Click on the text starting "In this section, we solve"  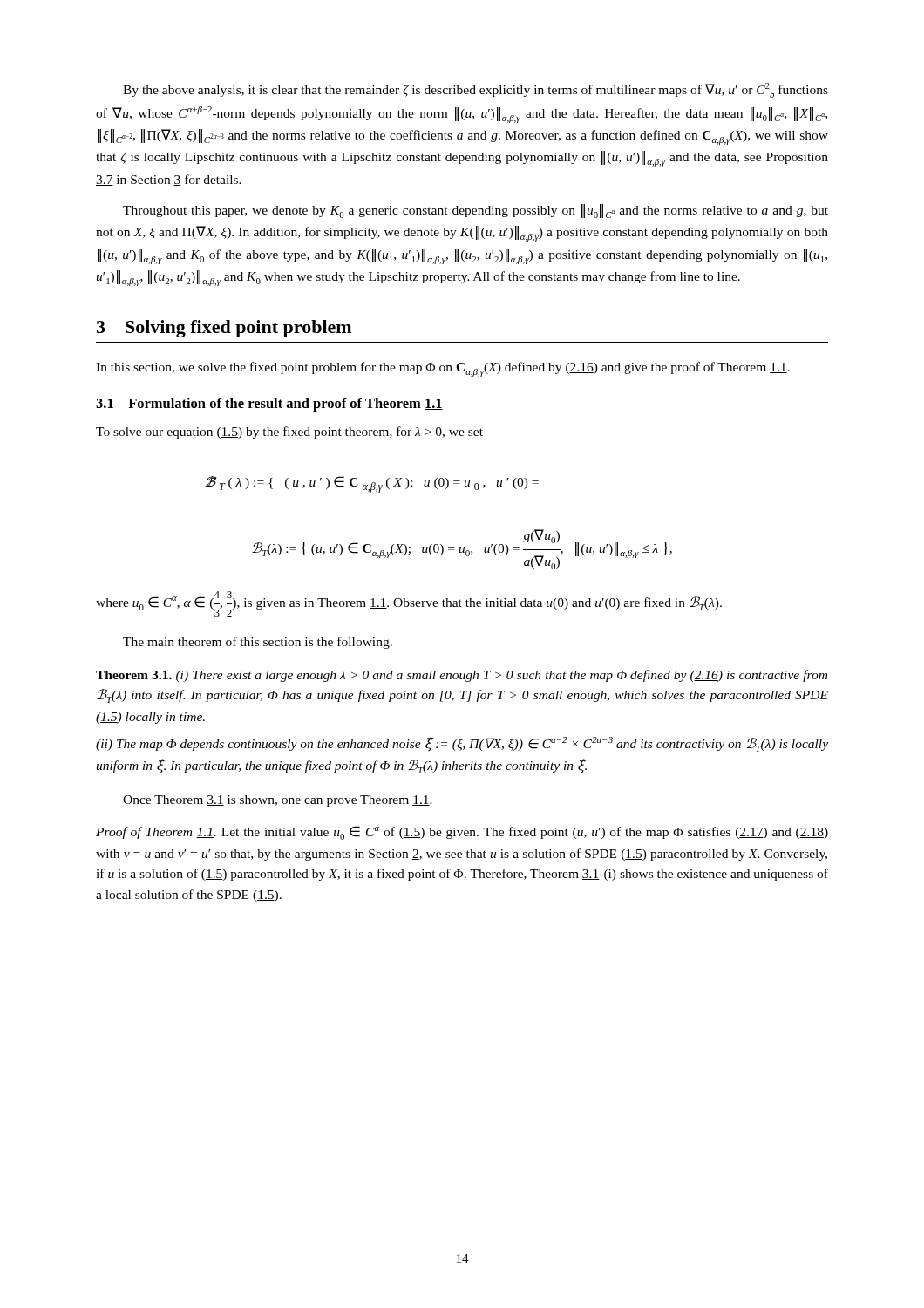(x=462, y=368)
